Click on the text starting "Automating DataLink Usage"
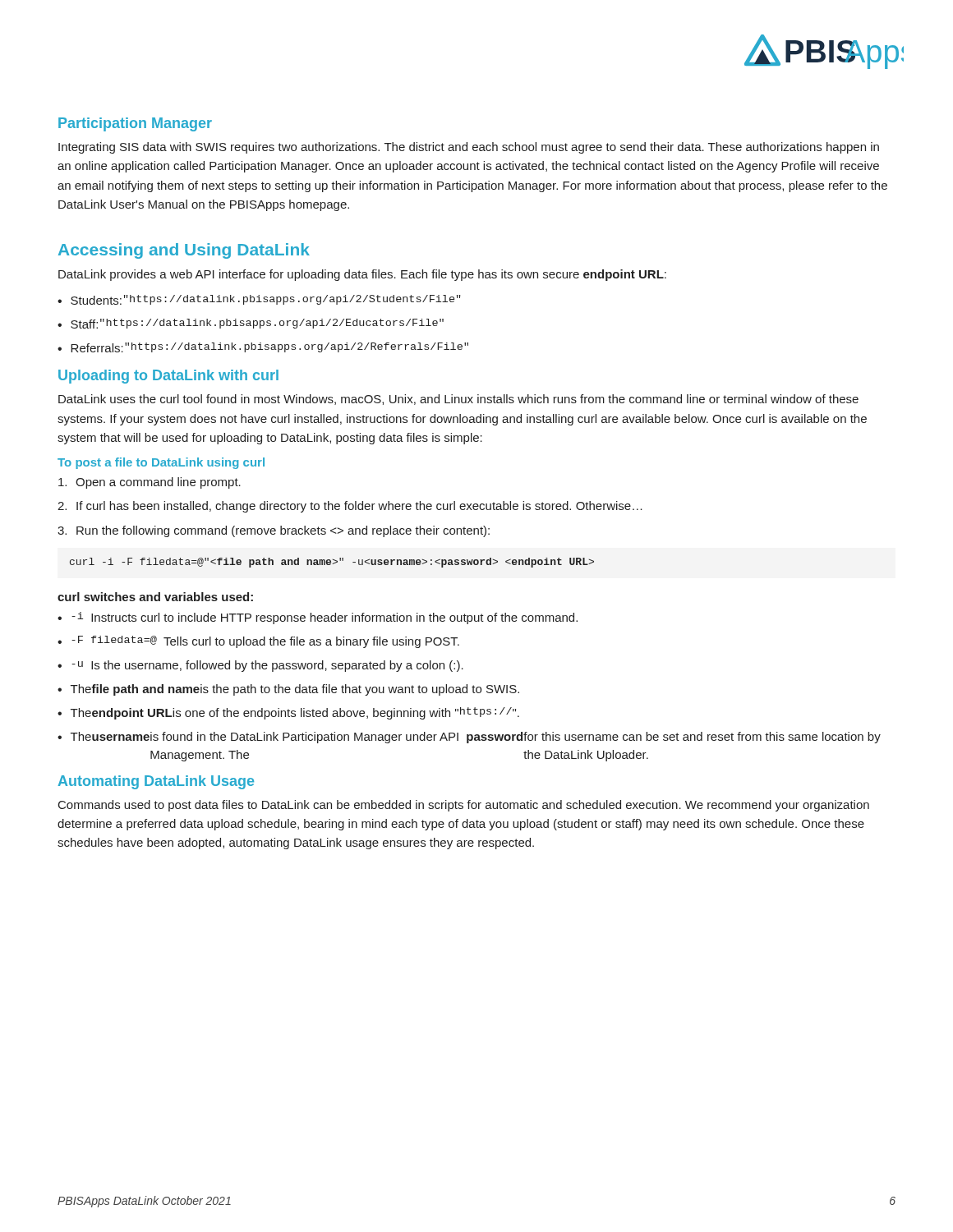Screen dimensions: 1232x953 coord(156,781)
